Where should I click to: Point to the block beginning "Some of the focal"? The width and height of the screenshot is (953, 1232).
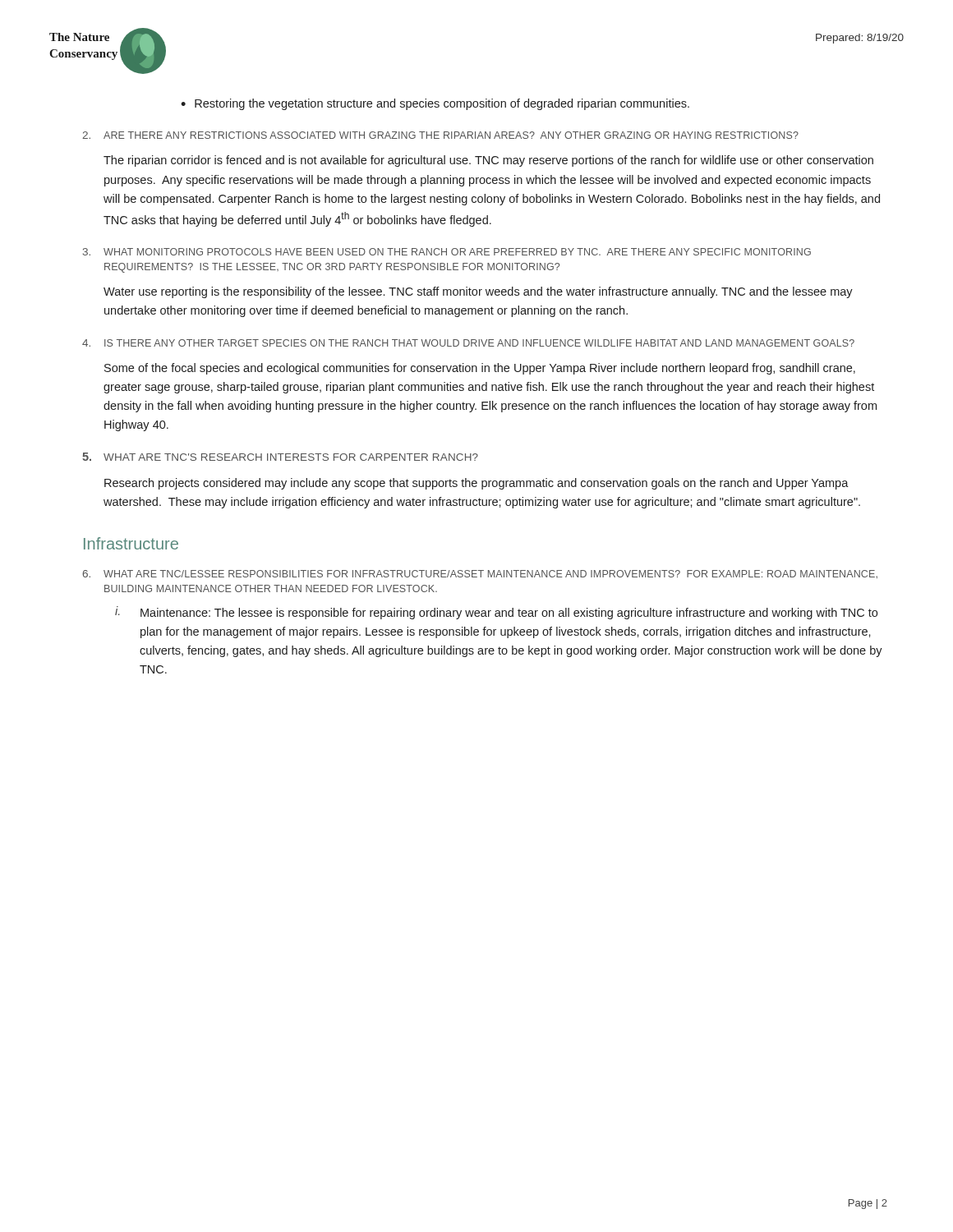click(490, 396)
